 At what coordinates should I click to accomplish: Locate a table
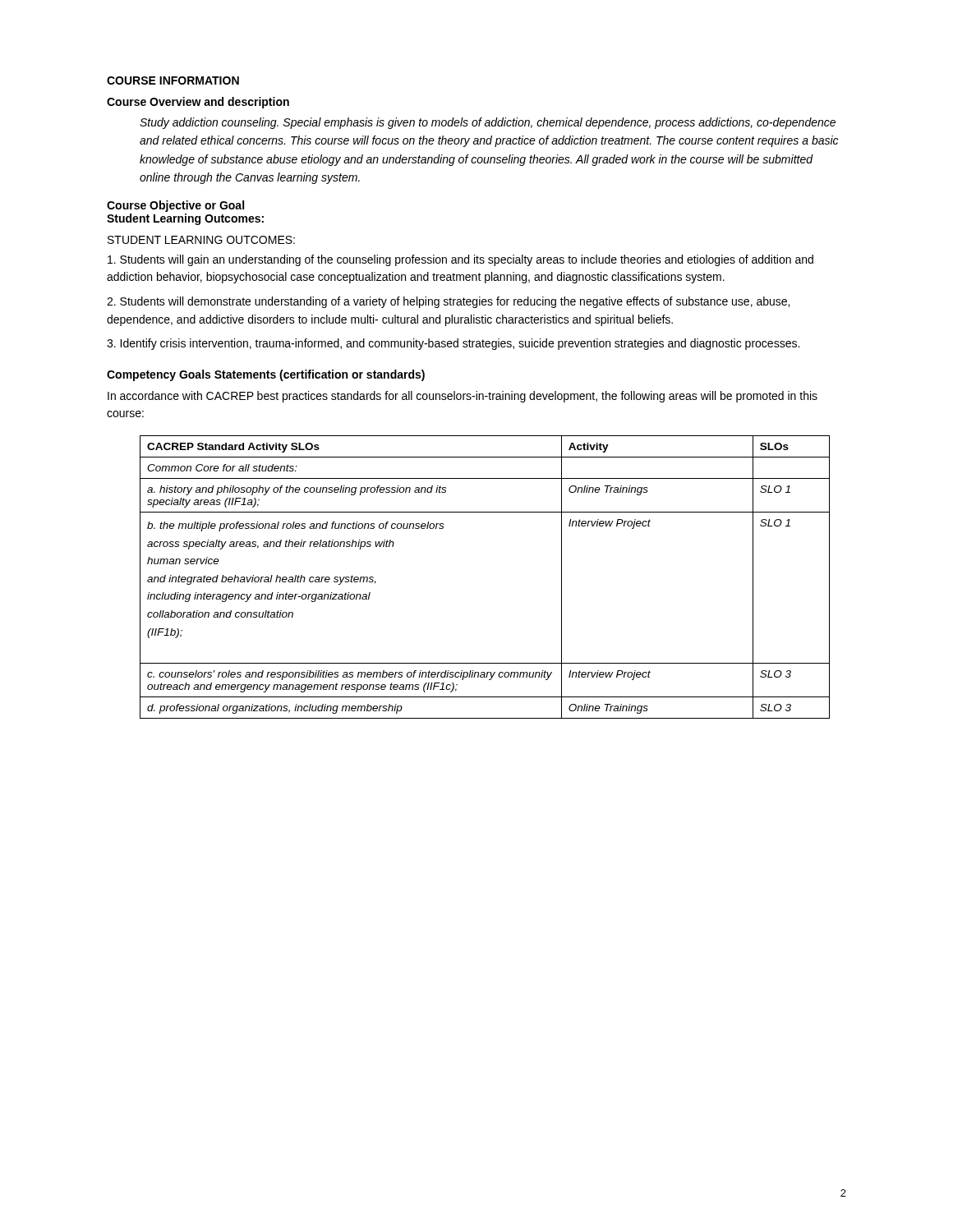pos(485,577)
